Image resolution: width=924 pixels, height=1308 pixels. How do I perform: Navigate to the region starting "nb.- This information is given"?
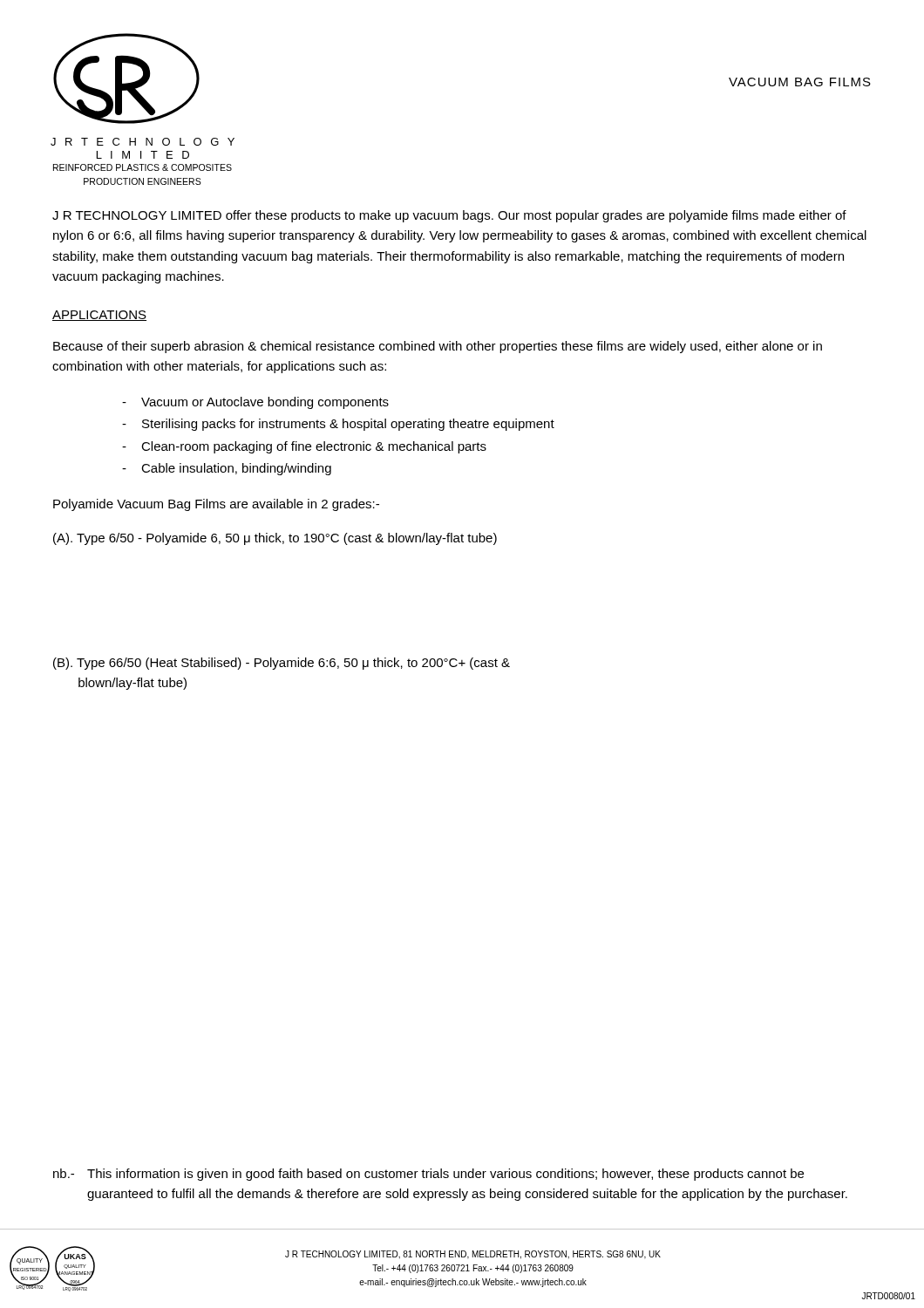[x=462, y=1183]
